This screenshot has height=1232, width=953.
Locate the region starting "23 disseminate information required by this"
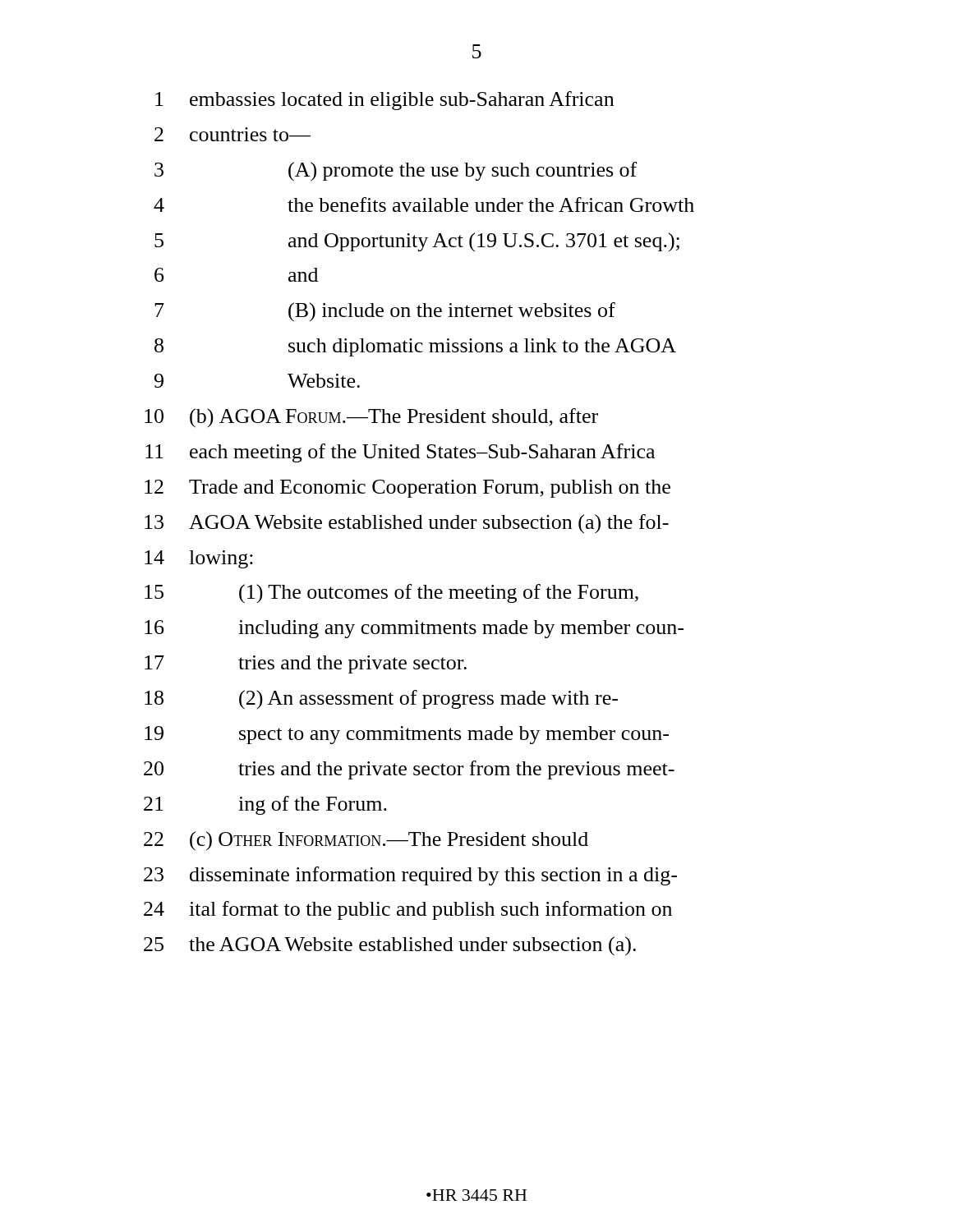[493, 875]
